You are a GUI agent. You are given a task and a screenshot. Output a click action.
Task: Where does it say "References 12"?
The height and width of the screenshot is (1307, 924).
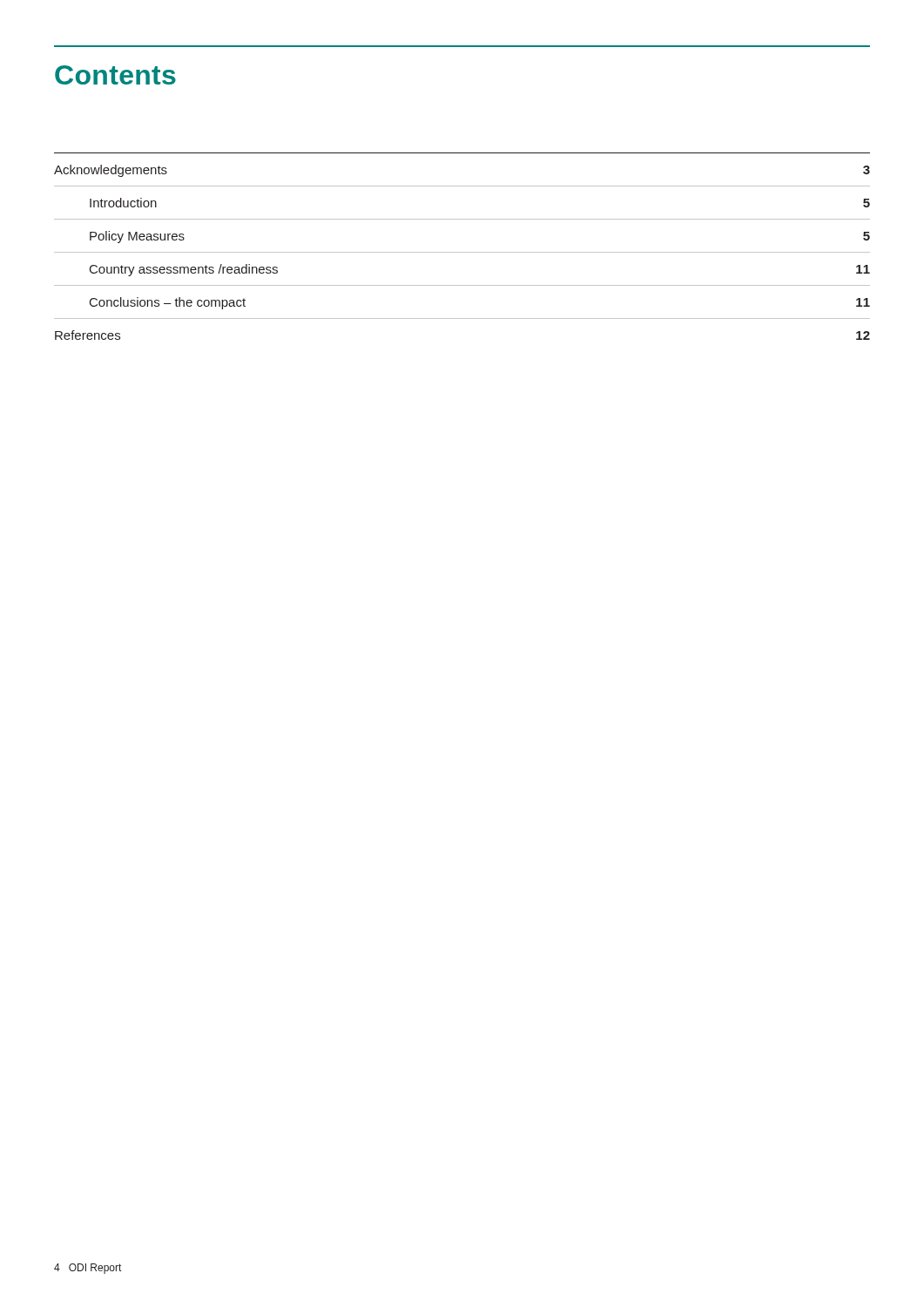(x=88, y=335)
